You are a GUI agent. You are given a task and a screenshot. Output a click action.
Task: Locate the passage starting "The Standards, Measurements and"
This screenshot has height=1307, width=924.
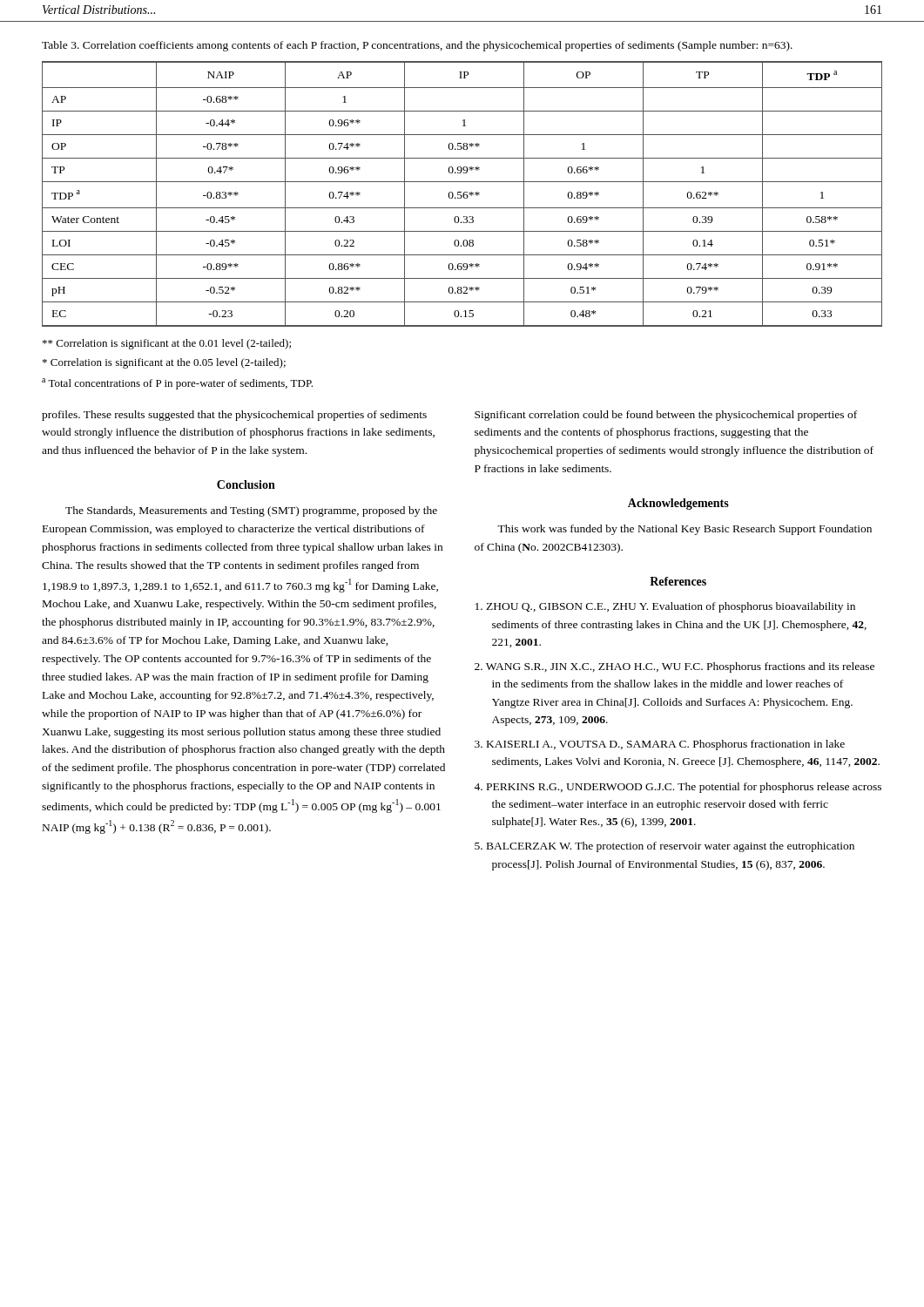pyautogui.click(x=244, y=668)
